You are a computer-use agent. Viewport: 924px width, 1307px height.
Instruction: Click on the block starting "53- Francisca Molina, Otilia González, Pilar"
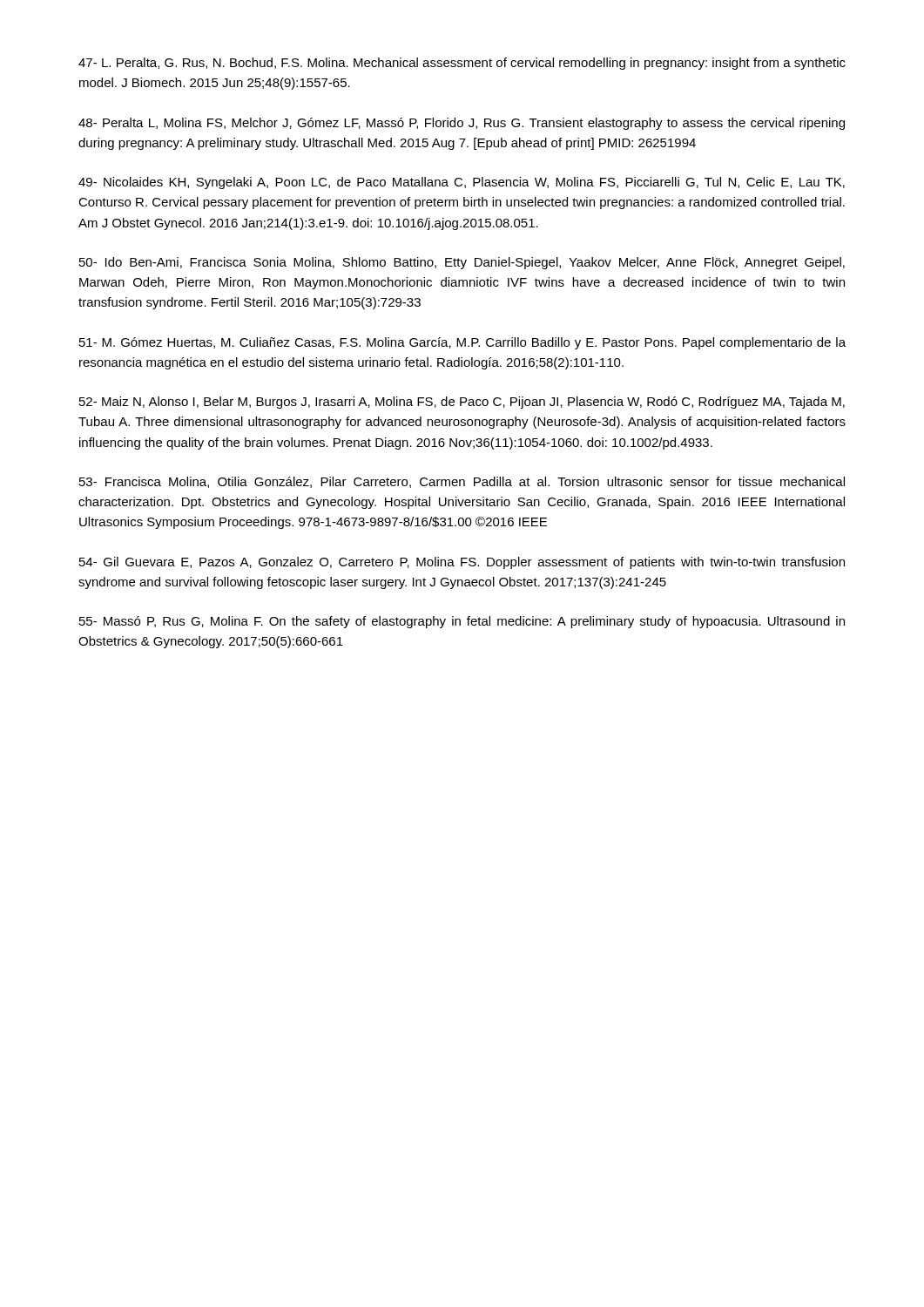tap(462, 501)
